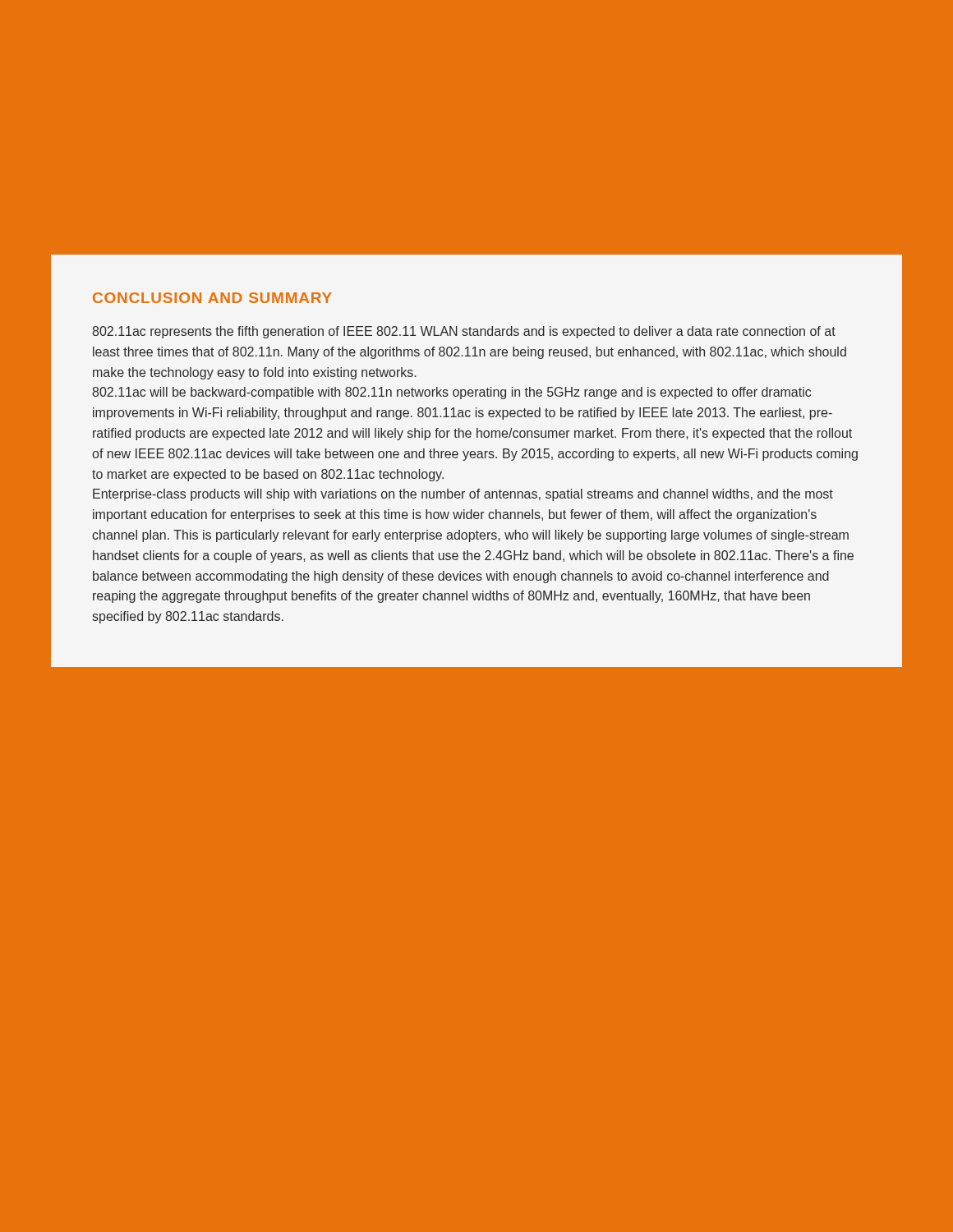Navigate to the region starting "11ac will be backward-compatible with 802.11n networks operating"

pyautogui.click(x=476, y=434)
